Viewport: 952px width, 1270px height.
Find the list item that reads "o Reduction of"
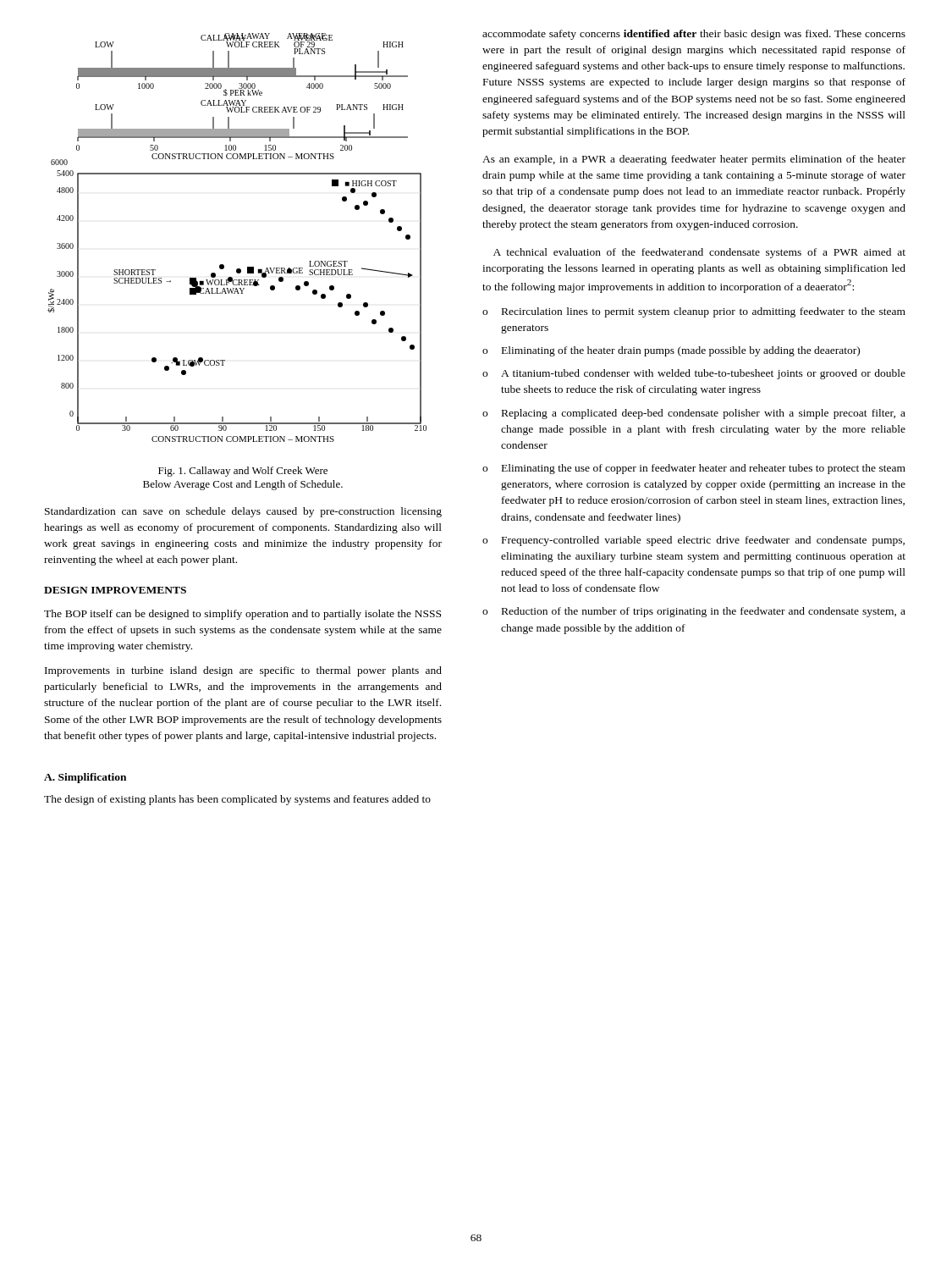tap(694, 619)
